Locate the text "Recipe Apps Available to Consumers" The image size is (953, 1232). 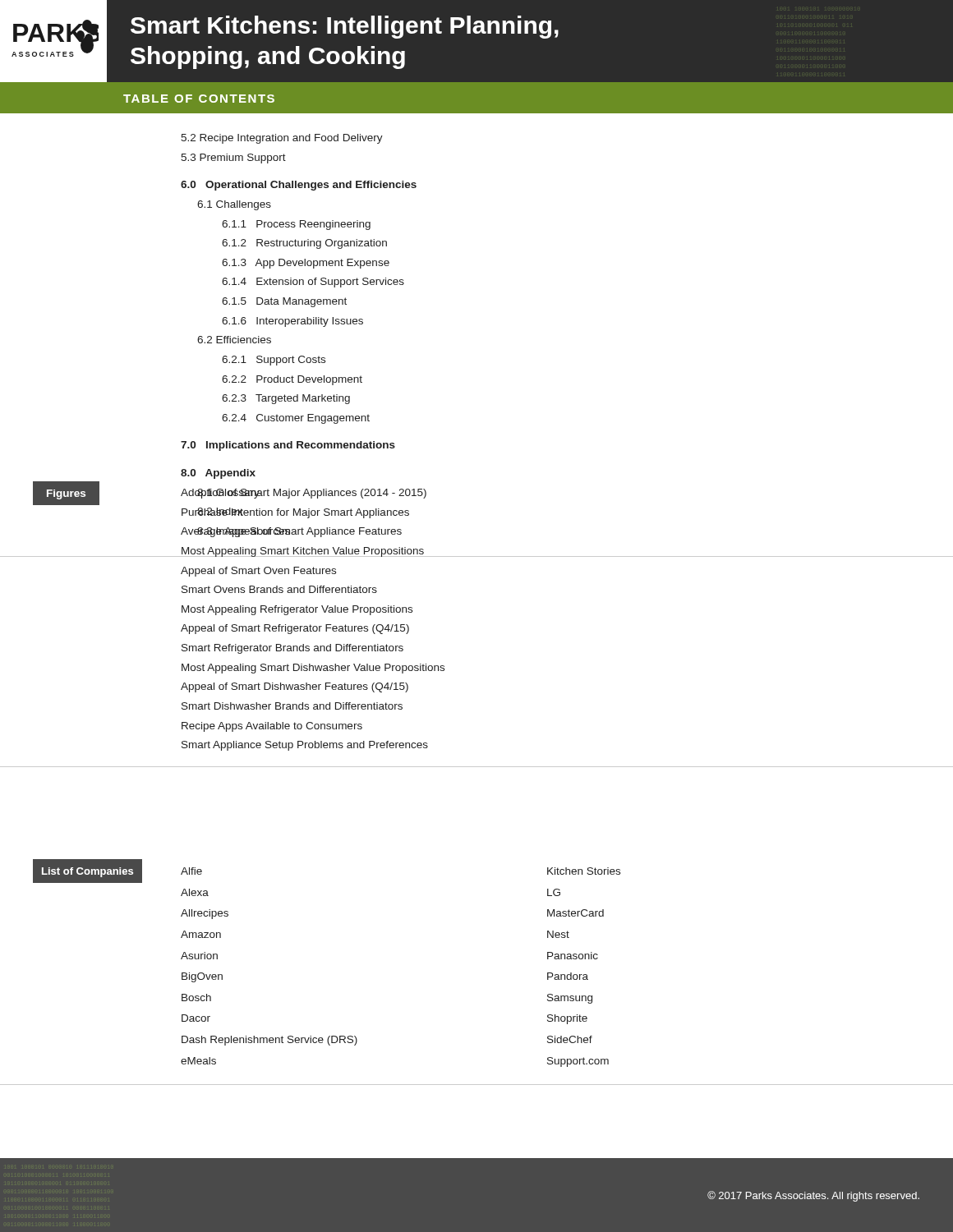(x=272, y=725)
